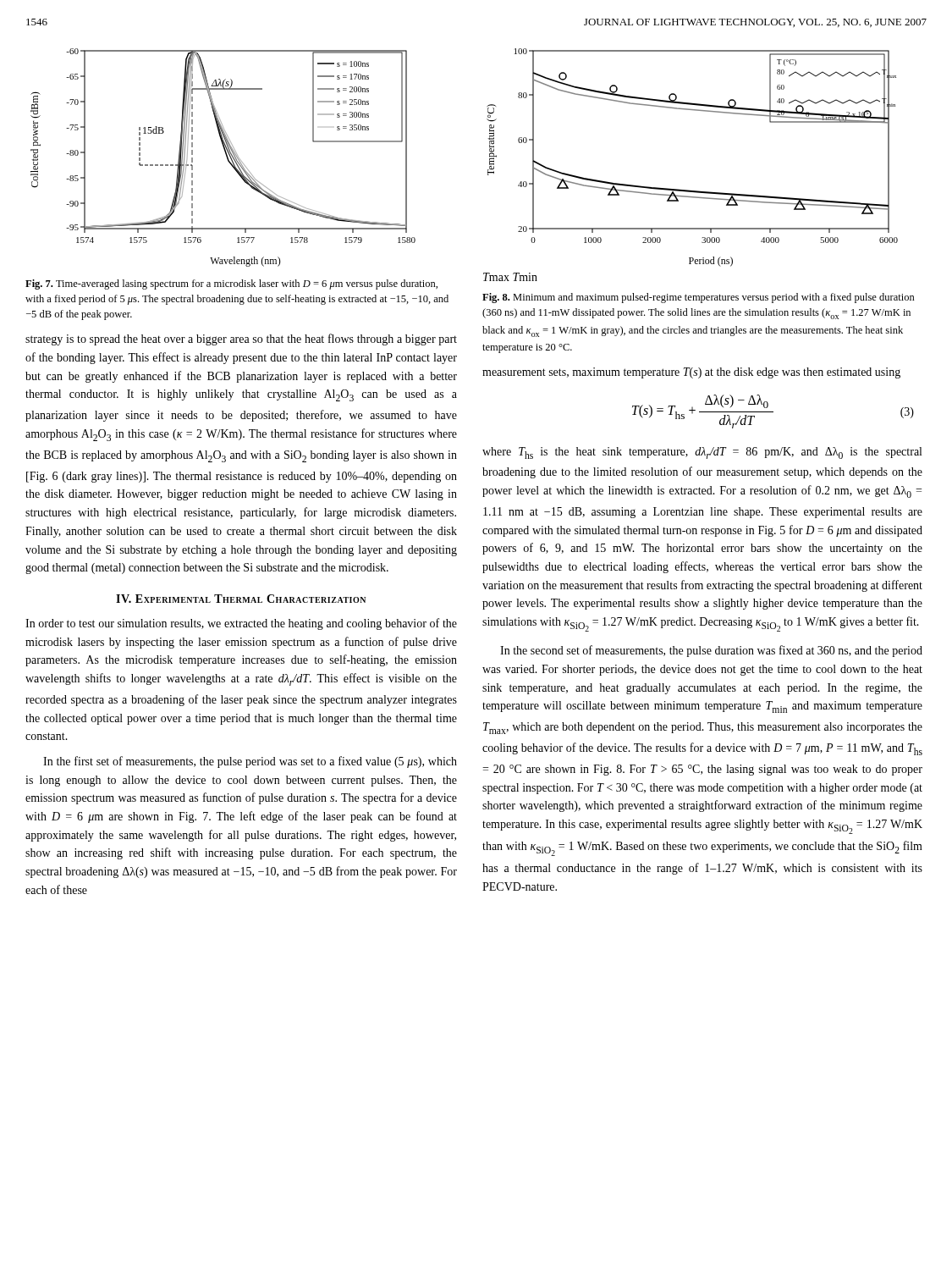This screenshot has width=952, height=1270.
Task: Point to the caption beginning "Fig. 7. Time-averaged lasing"
Action: (x=237, y=299)
